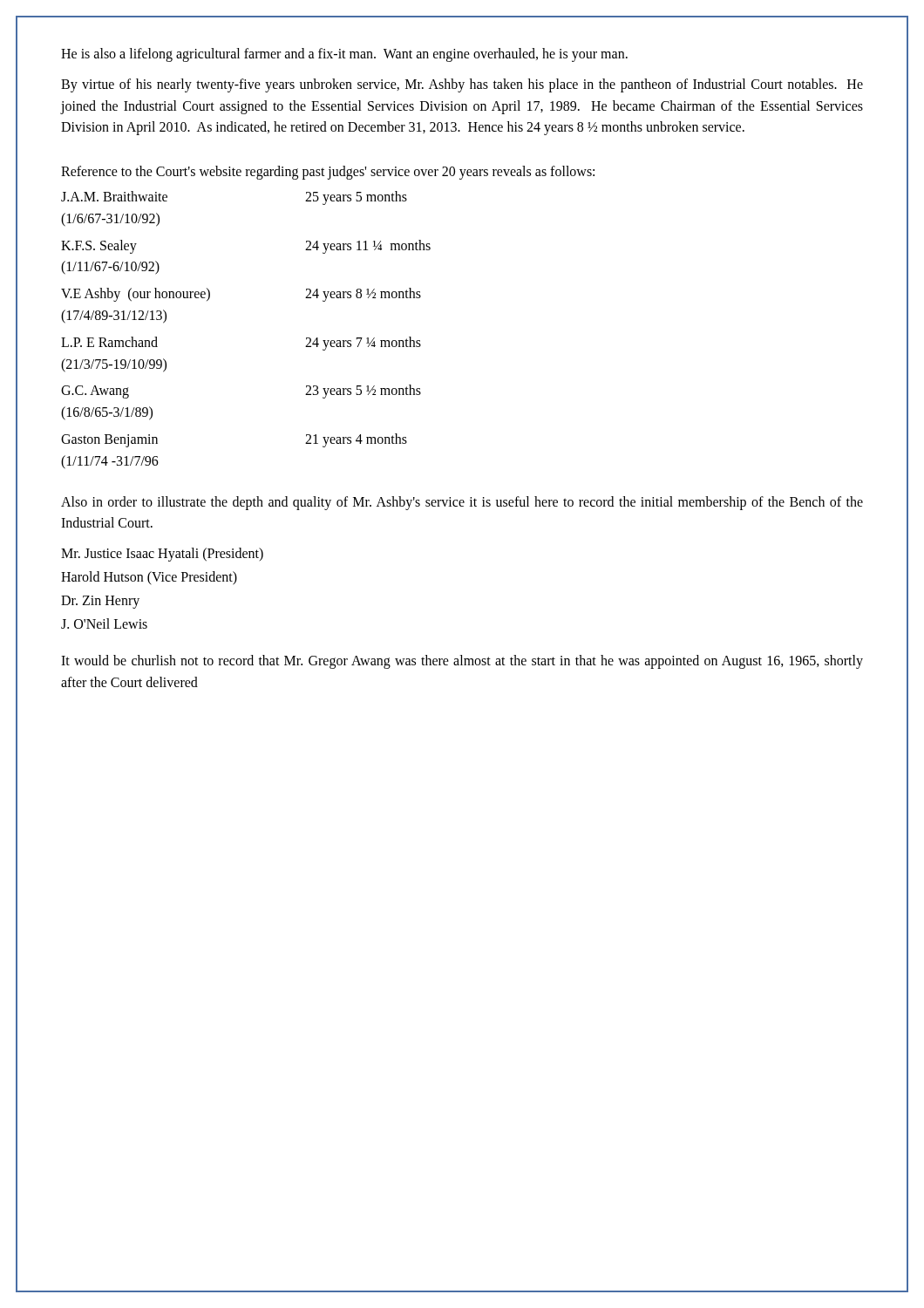Find the text block starting "K.F.S. Sealey 24 years 11 ¼"

pos(104,246)
